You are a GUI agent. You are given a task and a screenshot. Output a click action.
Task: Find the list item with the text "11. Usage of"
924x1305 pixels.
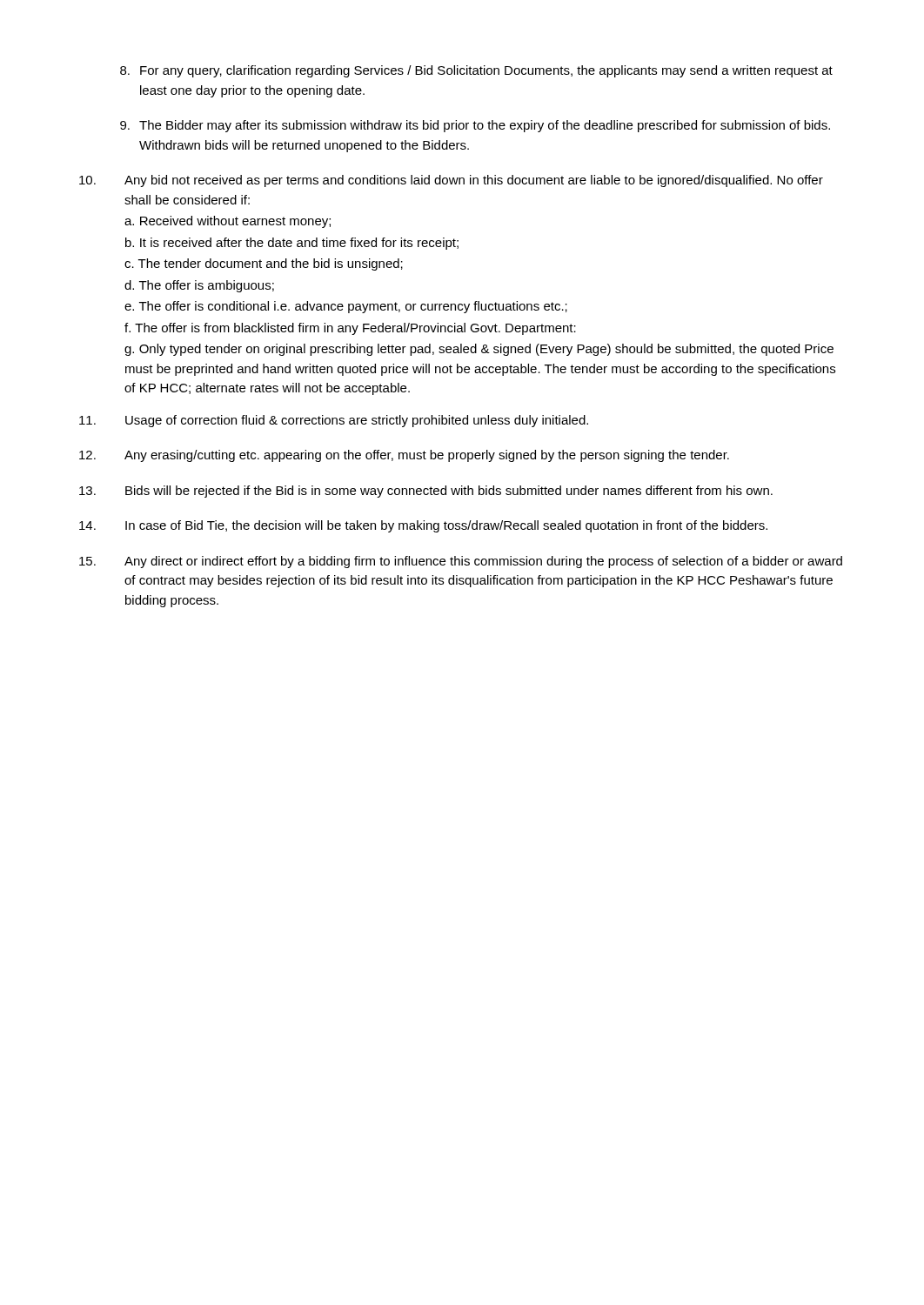tap(462, 420)
